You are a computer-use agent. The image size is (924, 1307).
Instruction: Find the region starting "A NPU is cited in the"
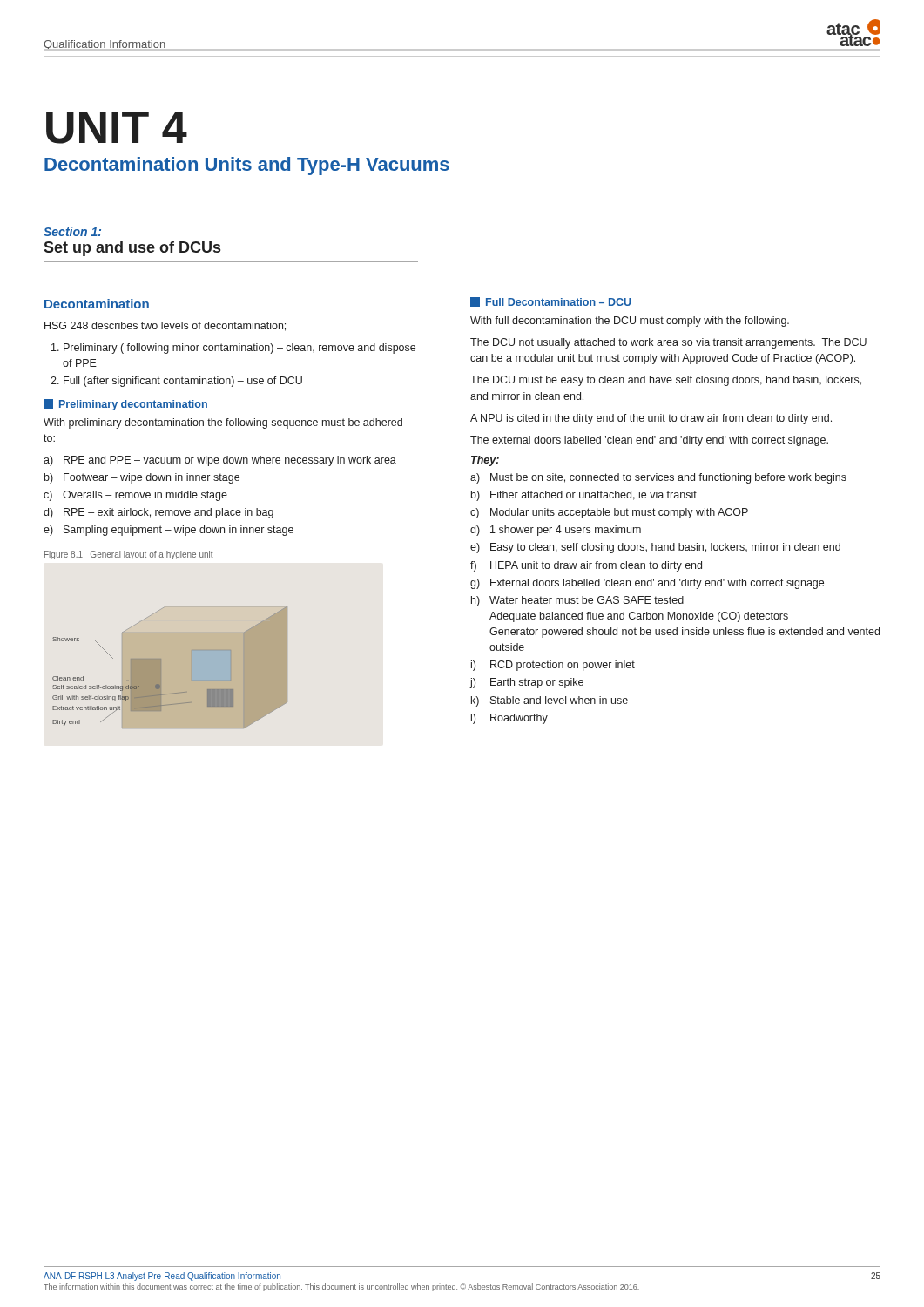tap(652, 418)
